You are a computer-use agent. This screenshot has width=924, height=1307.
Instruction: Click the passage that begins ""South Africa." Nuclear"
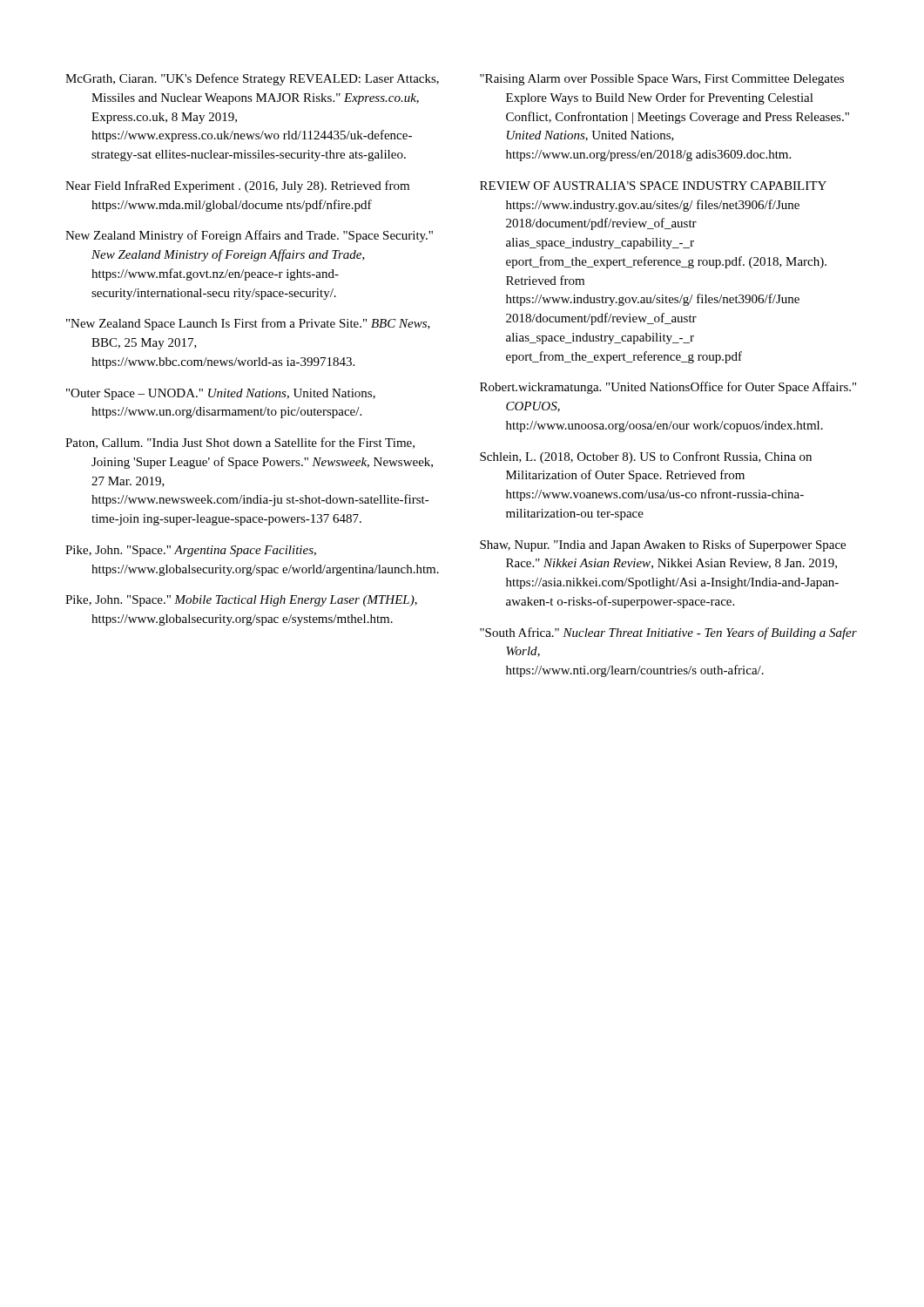click(668, 633)
